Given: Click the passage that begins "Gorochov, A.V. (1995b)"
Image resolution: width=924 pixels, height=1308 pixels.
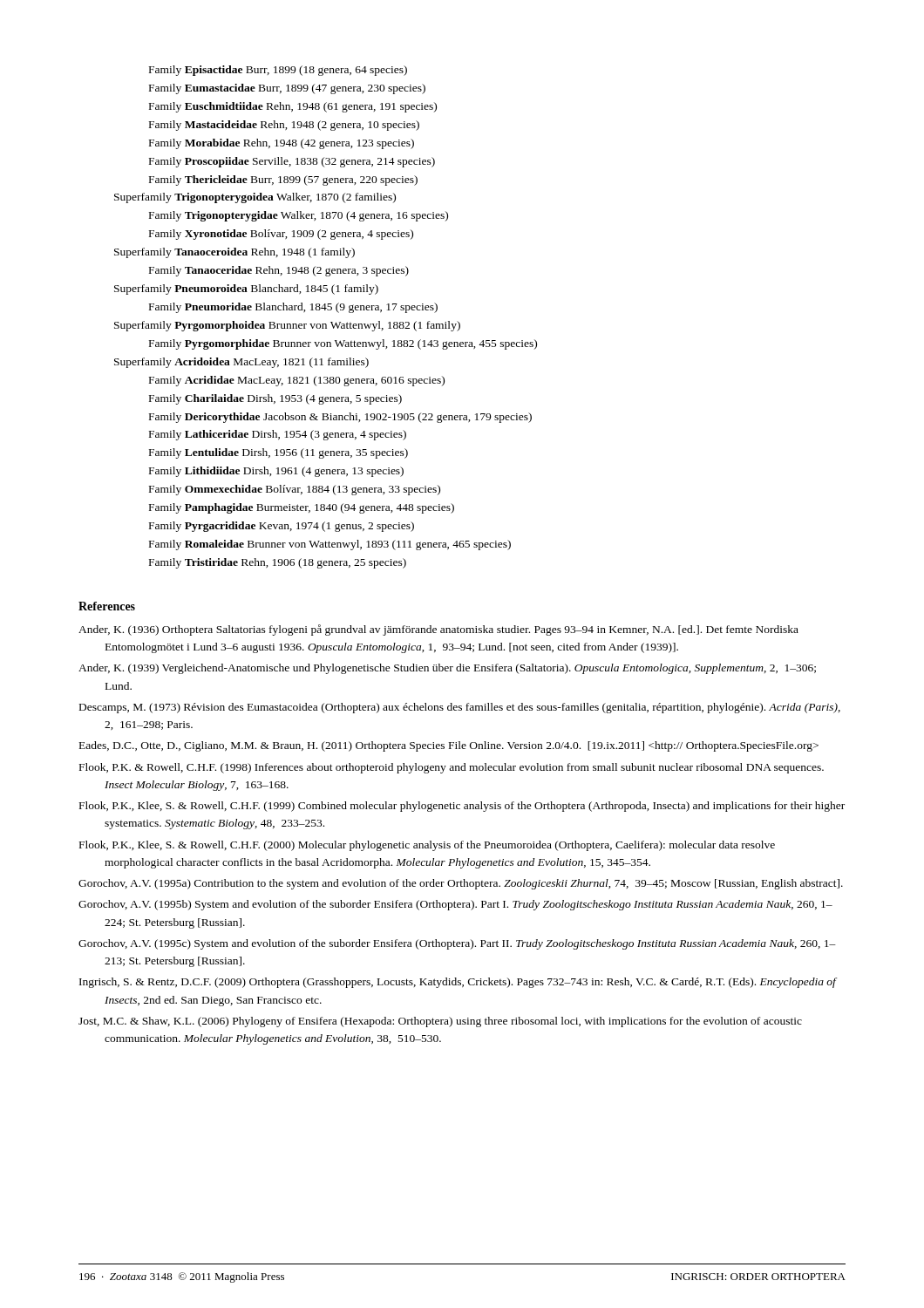Looking at the screenshot, I should point(455,913).
